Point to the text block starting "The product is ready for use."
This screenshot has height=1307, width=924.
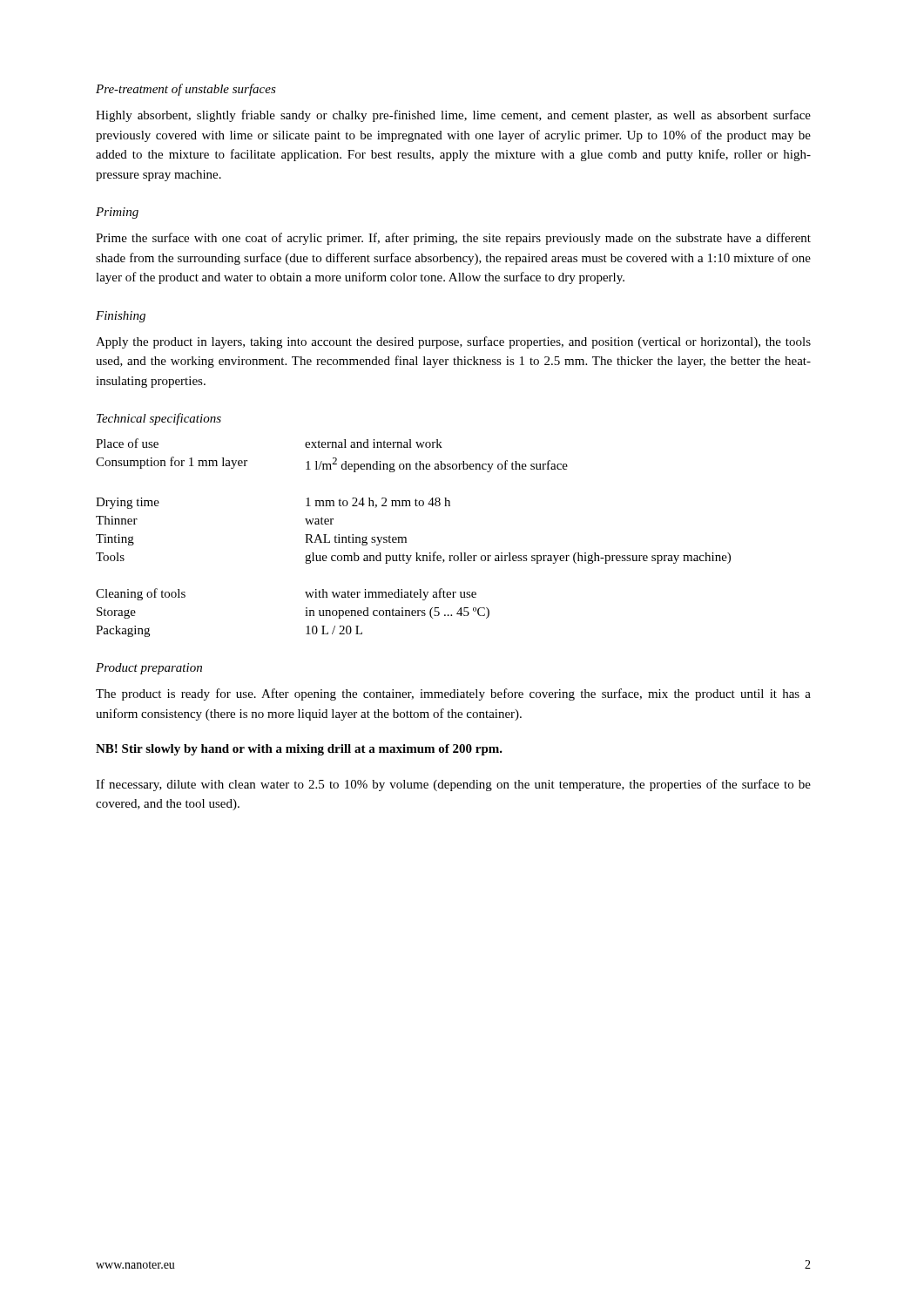click(x=453, y=703)
